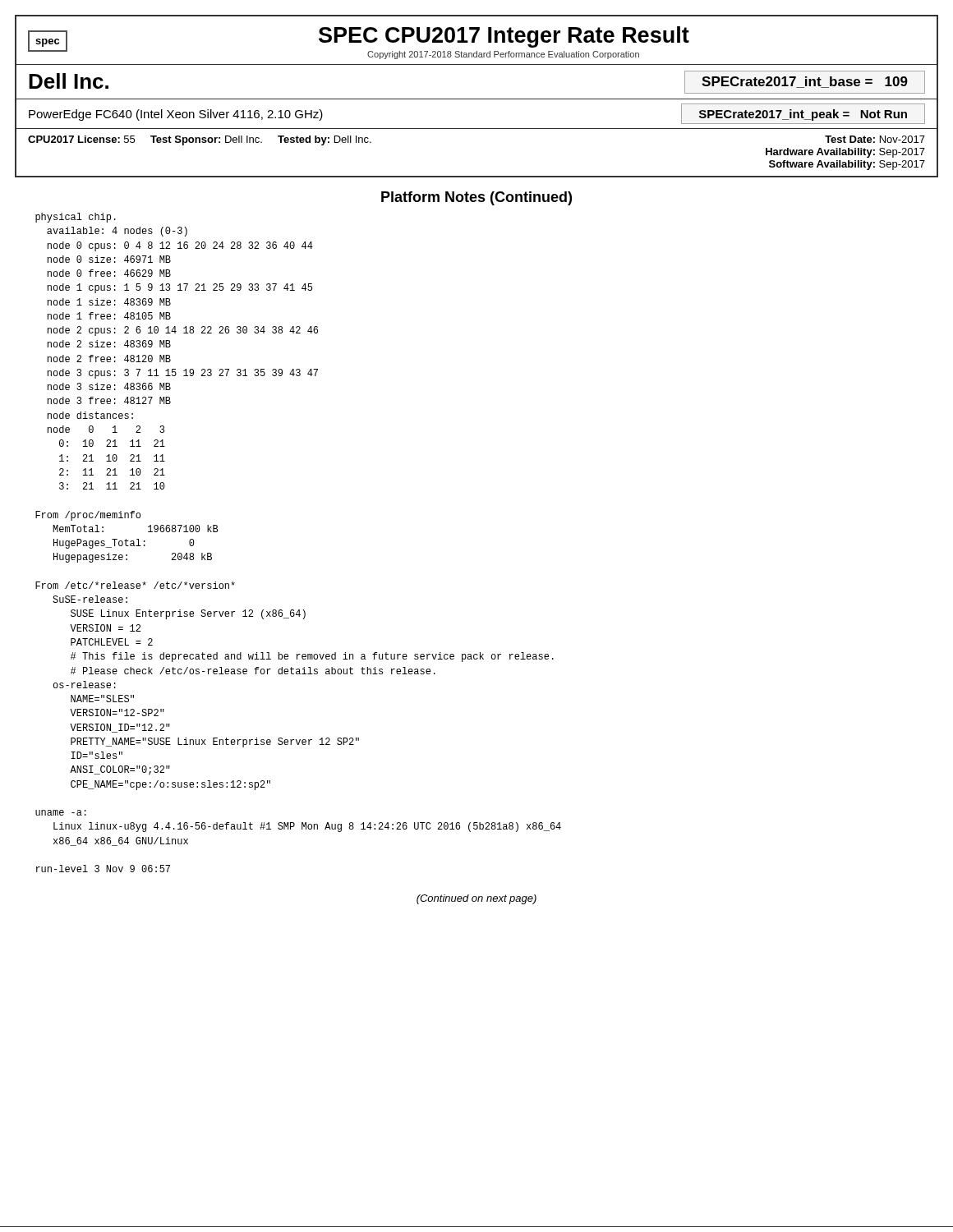Click on the passage starting "(Continued on next page)"
Viewport: 953px width, 1232px height.
pos(476,898)
